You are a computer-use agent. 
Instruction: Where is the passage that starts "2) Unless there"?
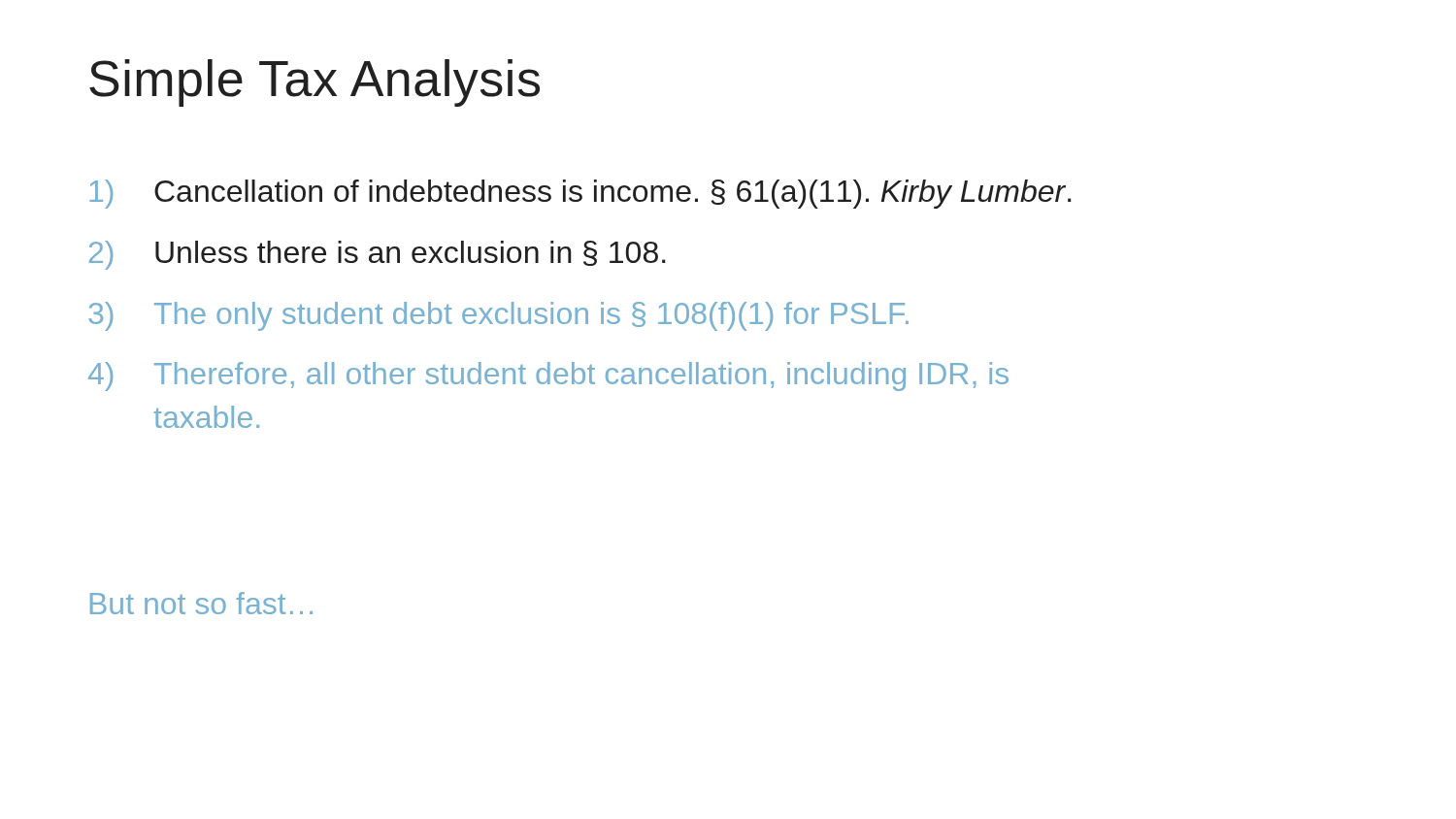click(x=378, y=255)
